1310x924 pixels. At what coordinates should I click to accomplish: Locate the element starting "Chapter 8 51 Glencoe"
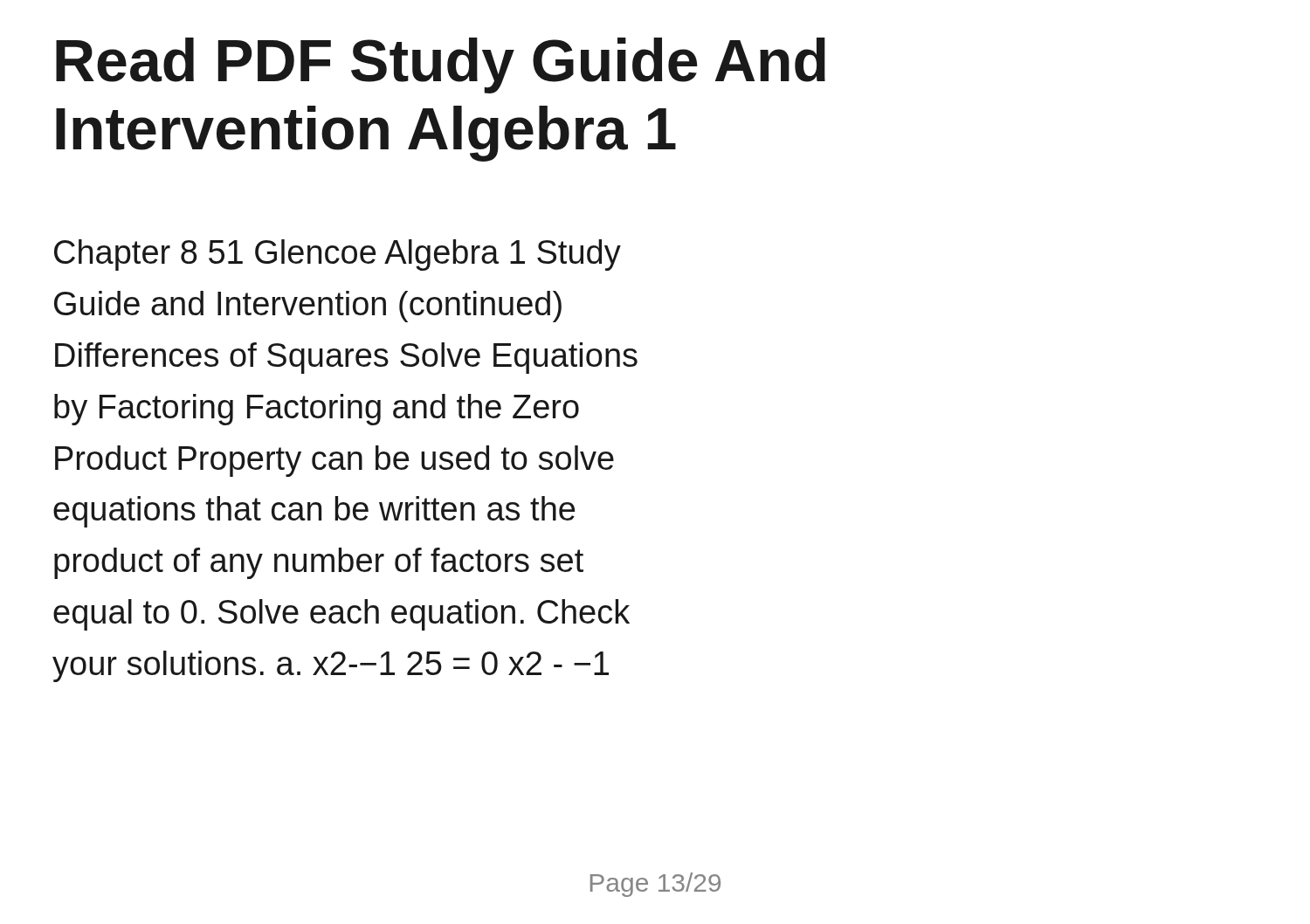(338, 255)
